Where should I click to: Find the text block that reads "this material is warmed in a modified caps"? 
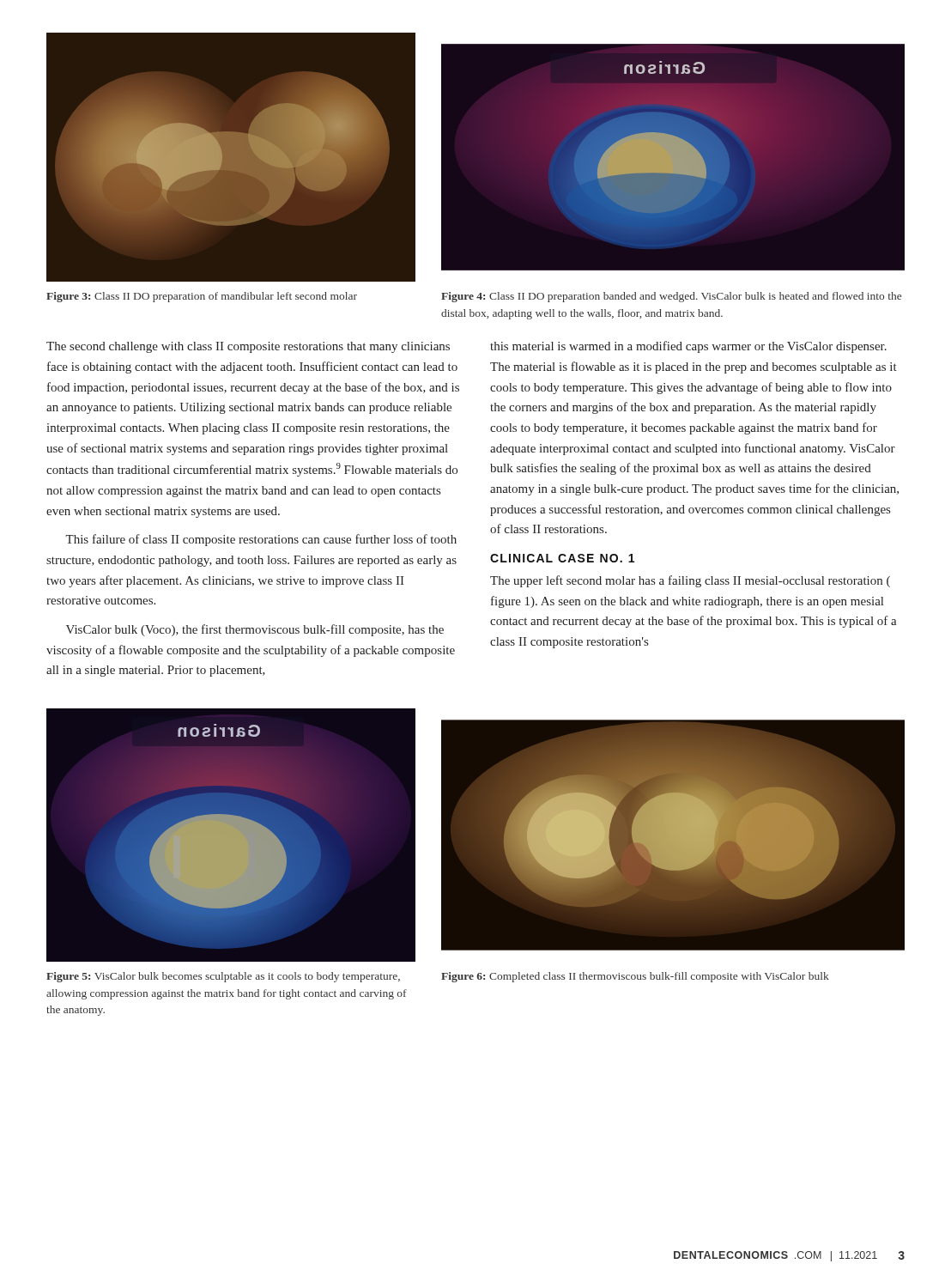point(697,438)
